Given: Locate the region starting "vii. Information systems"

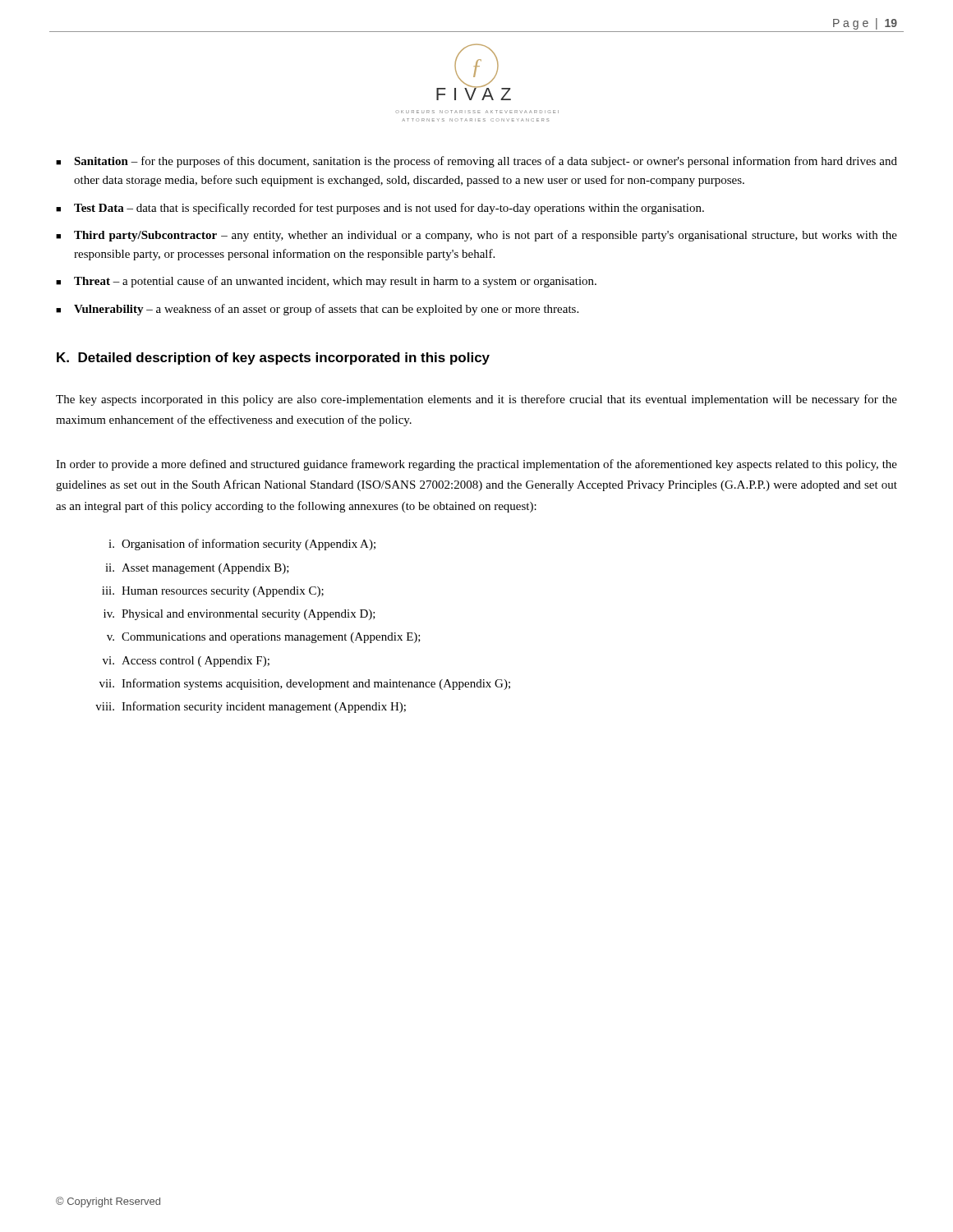Looking at the screenshot, I should [x=296, y=684].
